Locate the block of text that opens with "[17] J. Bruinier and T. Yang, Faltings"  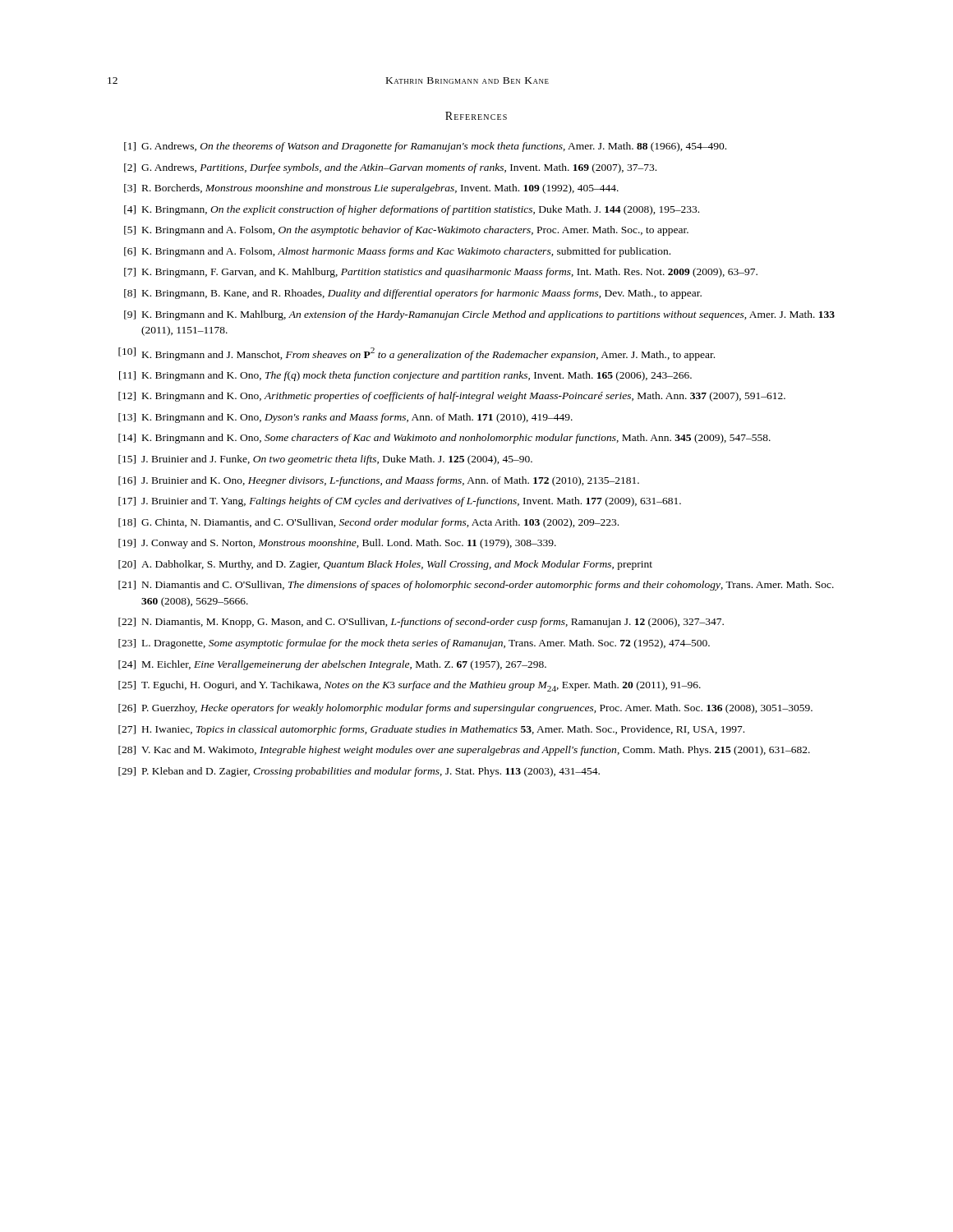(476, 501)
